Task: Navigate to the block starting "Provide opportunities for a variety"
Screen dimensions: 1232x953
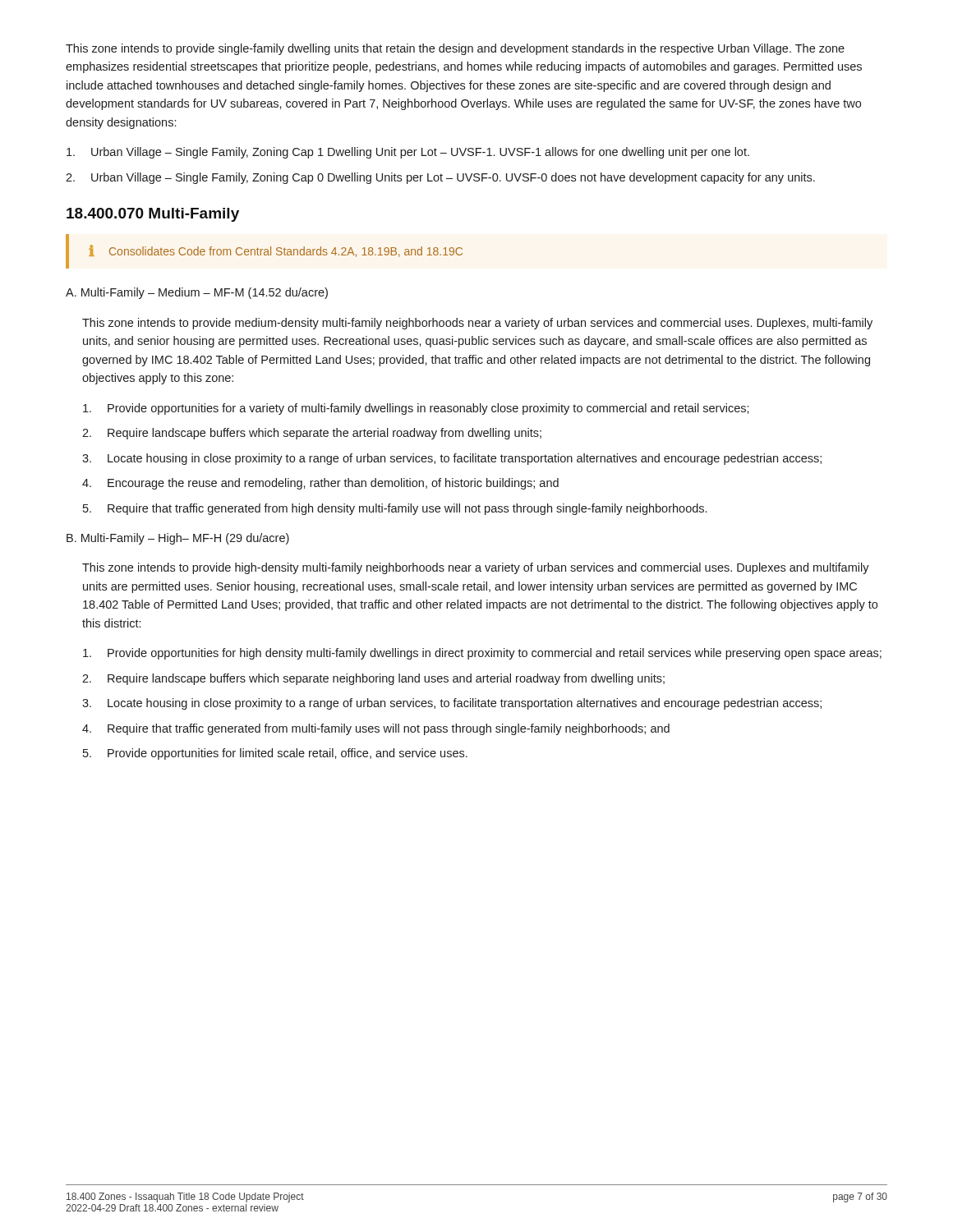Action: point(485,408)
